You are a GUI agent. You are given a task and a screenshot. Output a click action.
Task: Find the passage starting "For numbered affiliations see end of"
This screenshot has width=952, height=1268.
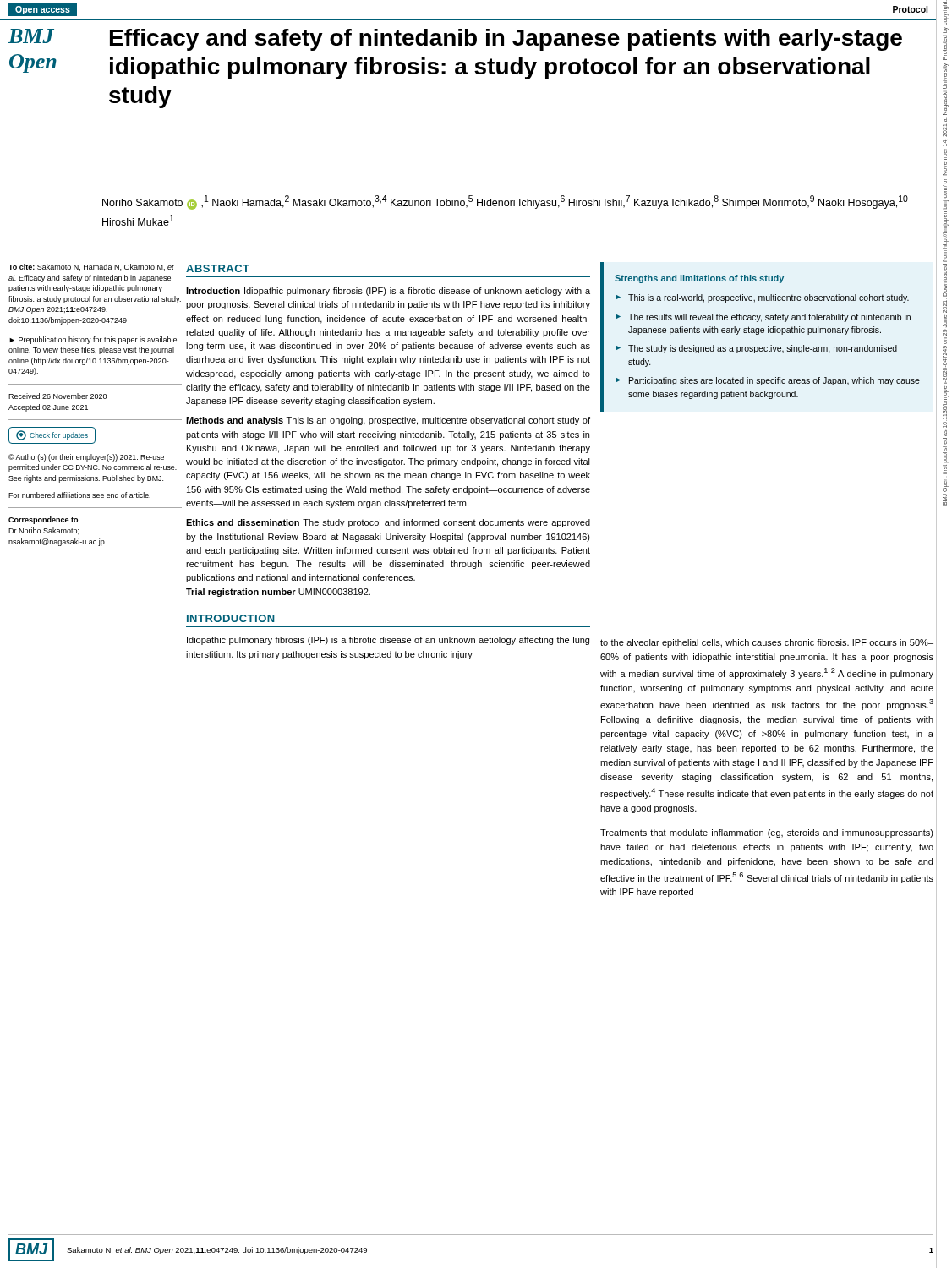(80, 495)
